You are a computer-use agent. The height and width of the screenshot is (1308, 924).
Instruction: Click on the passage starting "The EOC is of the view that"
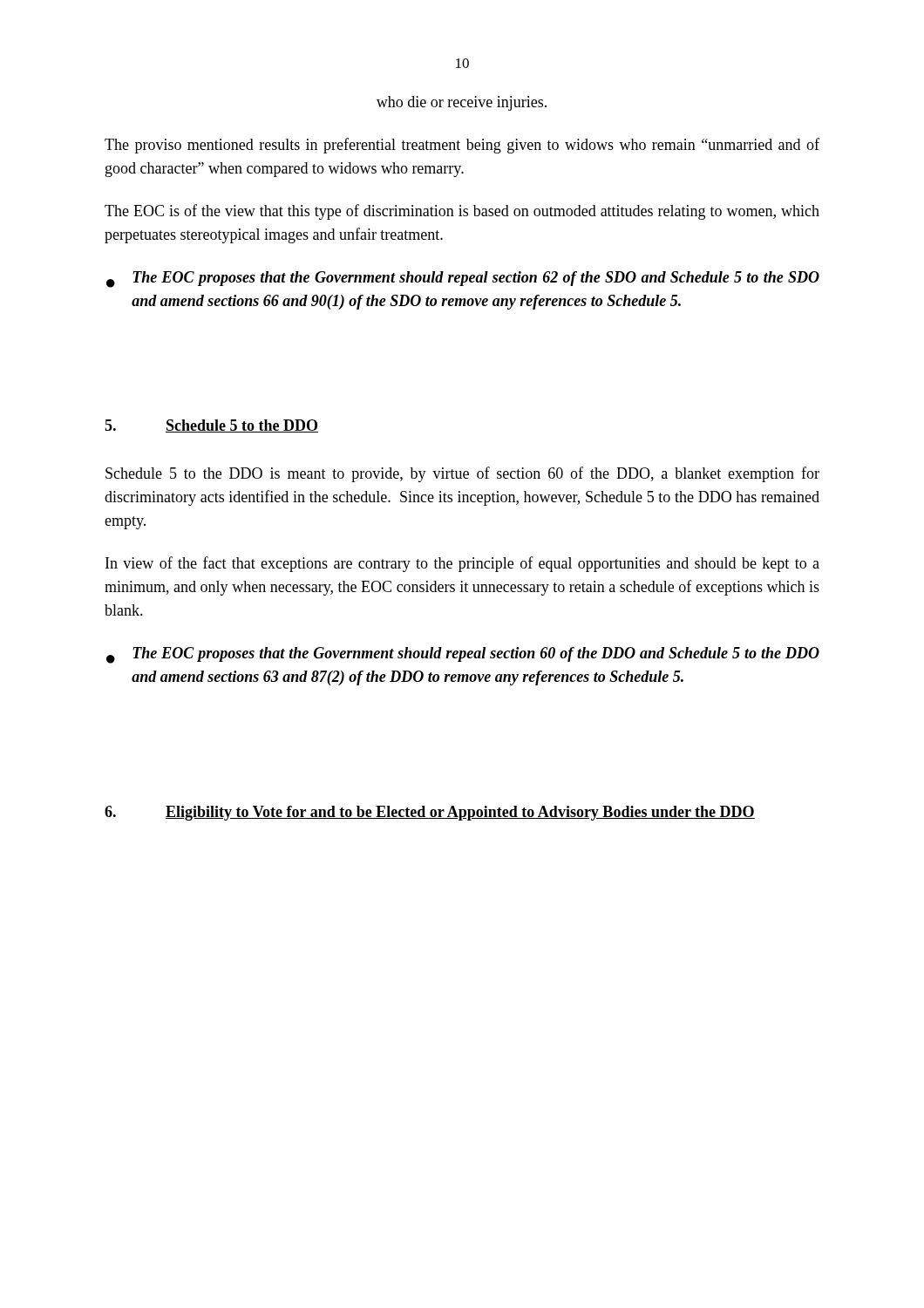click(462, 222)
